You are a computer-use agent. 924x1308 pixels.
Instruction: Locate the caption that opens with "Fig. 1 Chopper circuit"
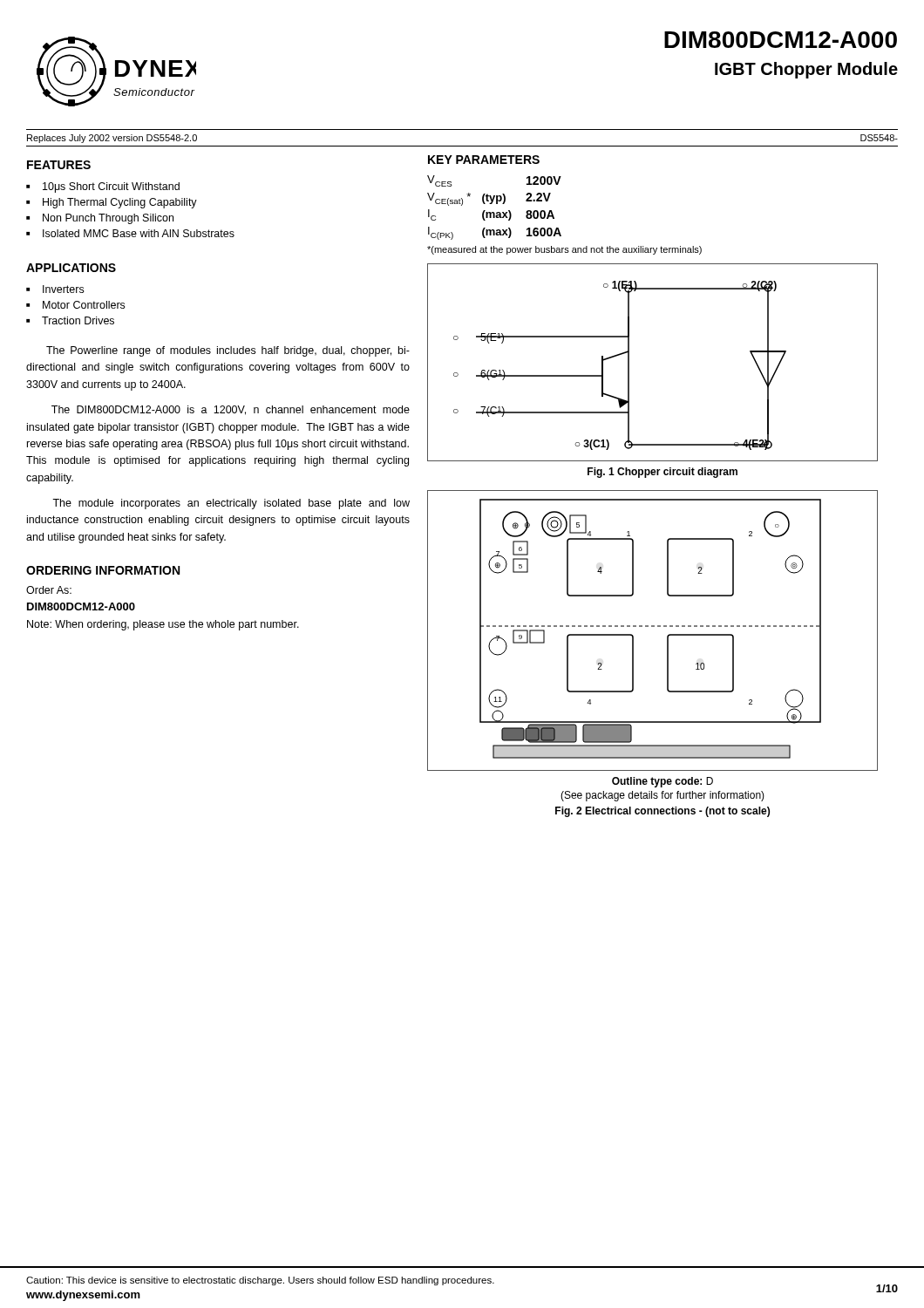point(663,472)
